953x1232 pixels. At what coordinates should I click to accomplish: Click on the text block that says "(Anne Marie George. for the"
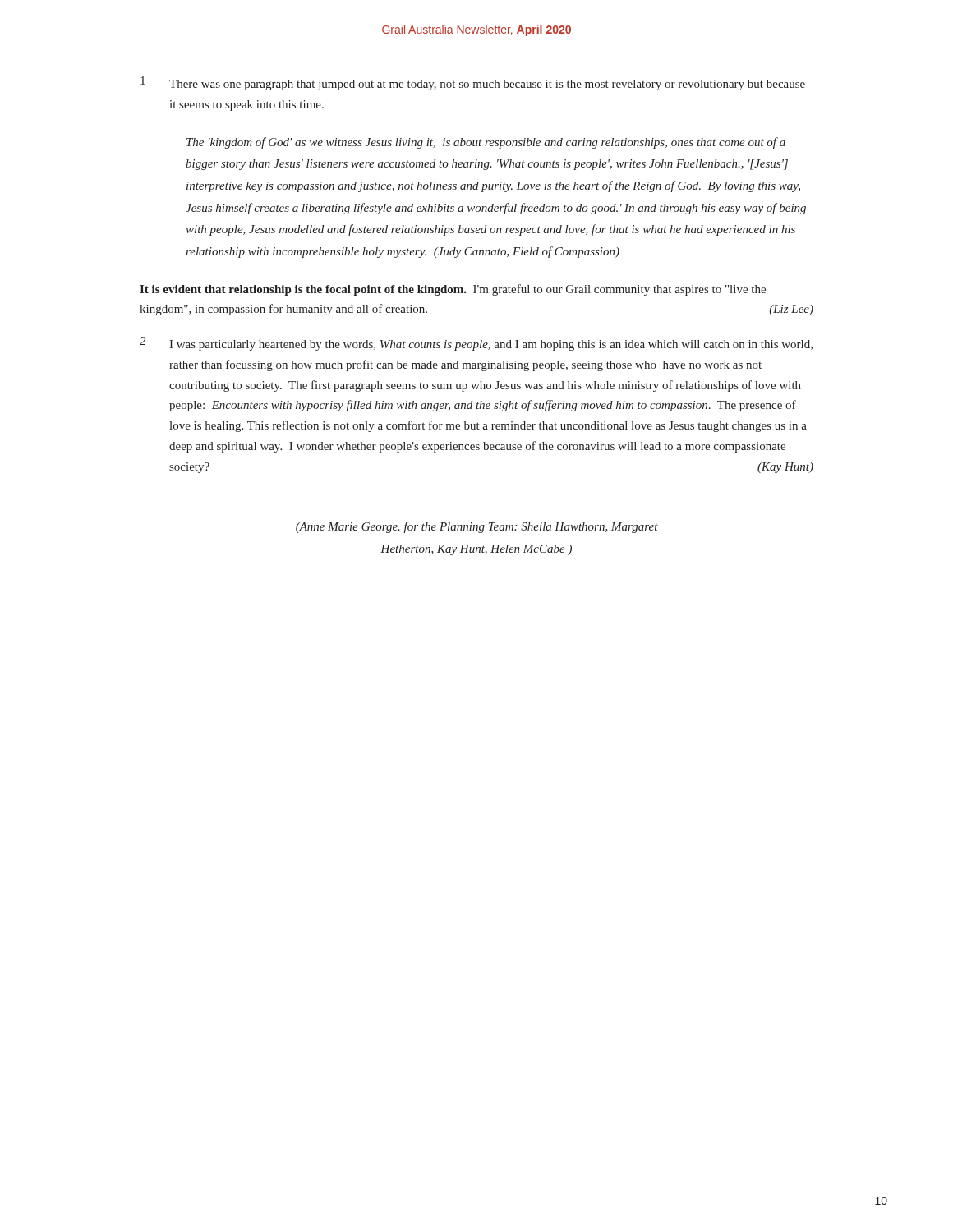click(x=476, y=538)
